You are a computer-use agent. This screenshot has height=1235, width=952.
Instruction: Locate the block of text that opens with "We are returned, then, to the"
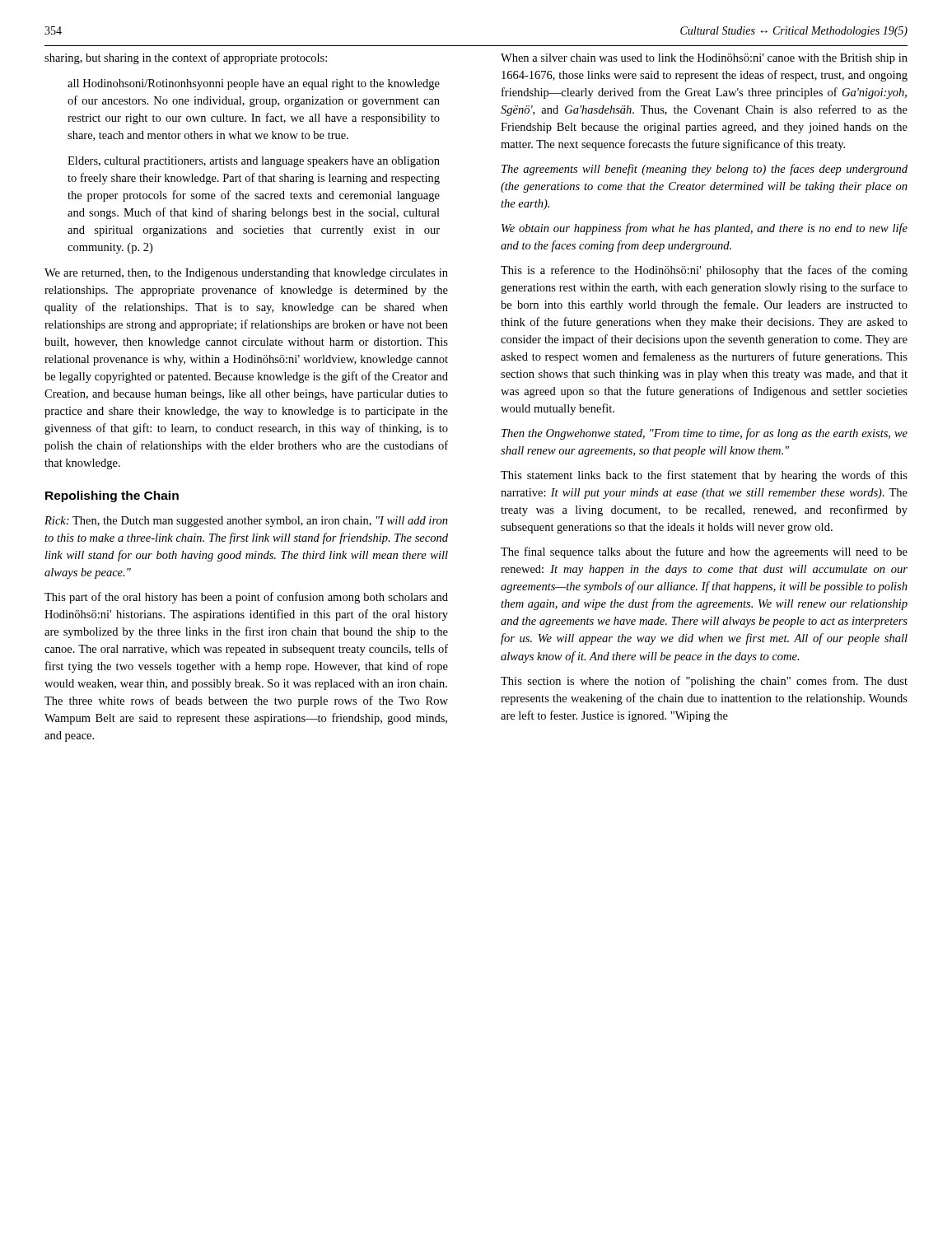(x=246, y=368)
